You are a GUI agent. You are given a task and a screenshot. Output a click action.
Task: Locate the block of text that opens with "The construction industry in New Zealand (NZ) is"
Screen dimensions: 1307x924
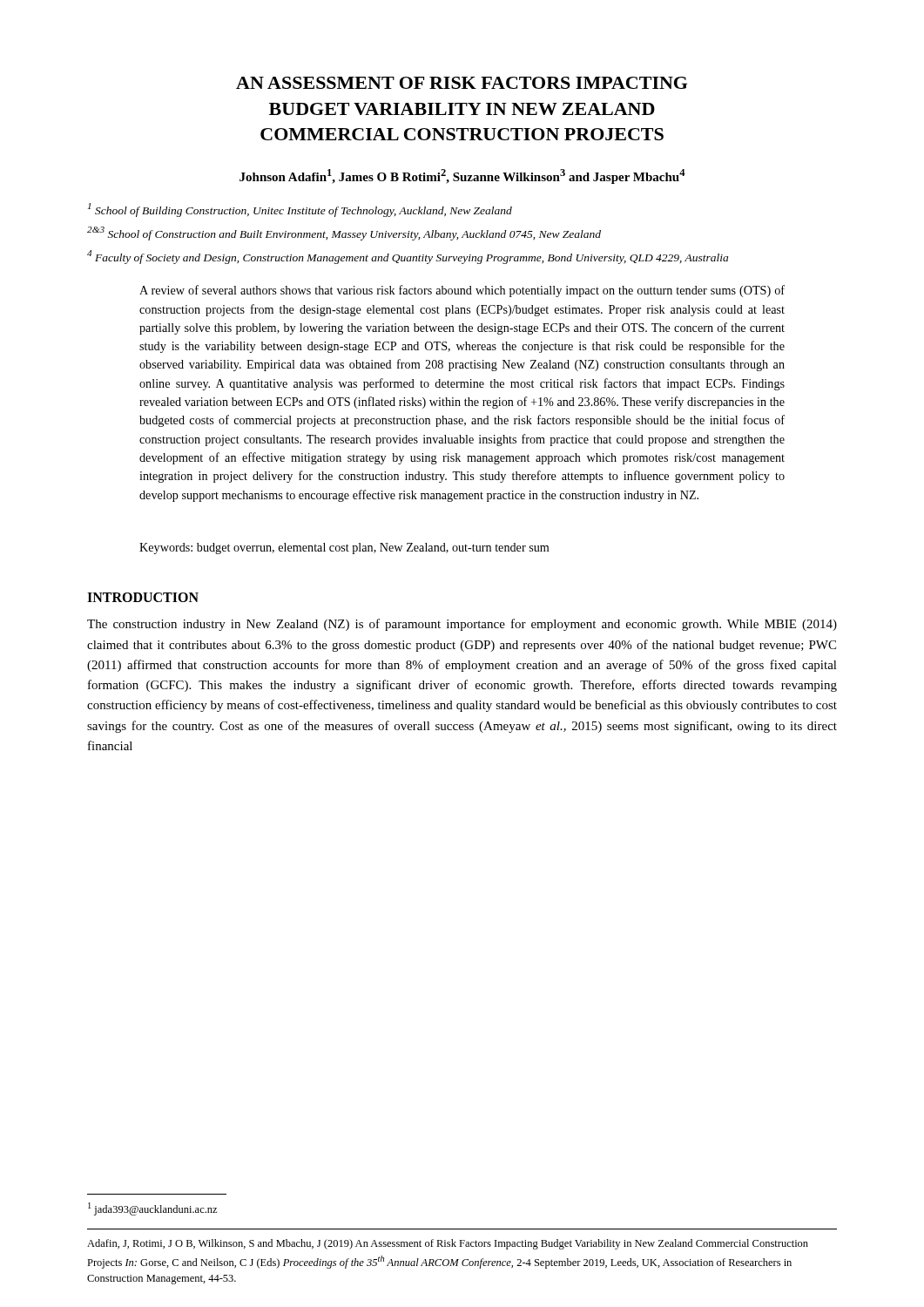click(462, 685)
